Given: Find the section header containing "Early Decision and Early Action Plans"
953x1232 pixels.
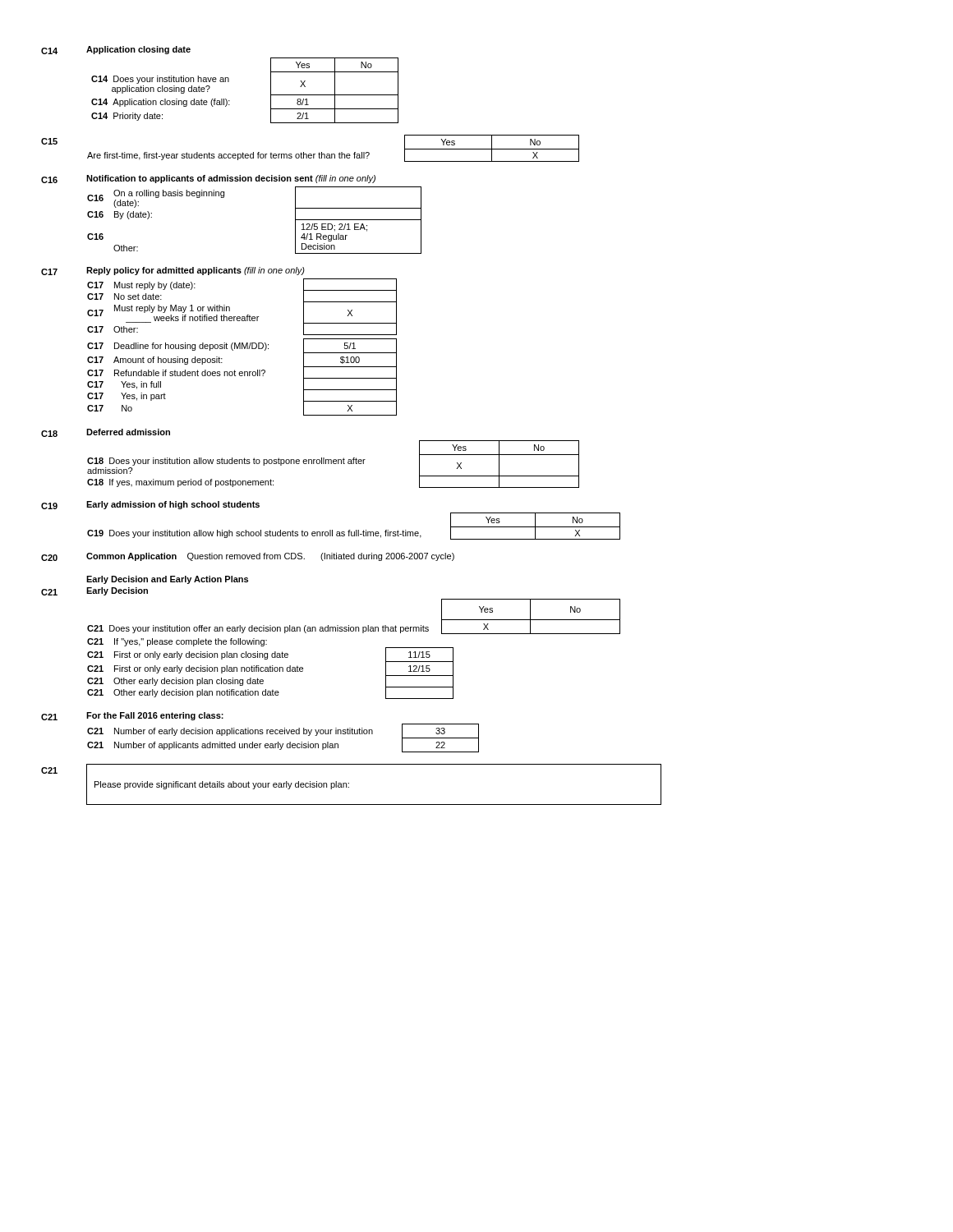Looking at the screenshot, I should (167, 580).
